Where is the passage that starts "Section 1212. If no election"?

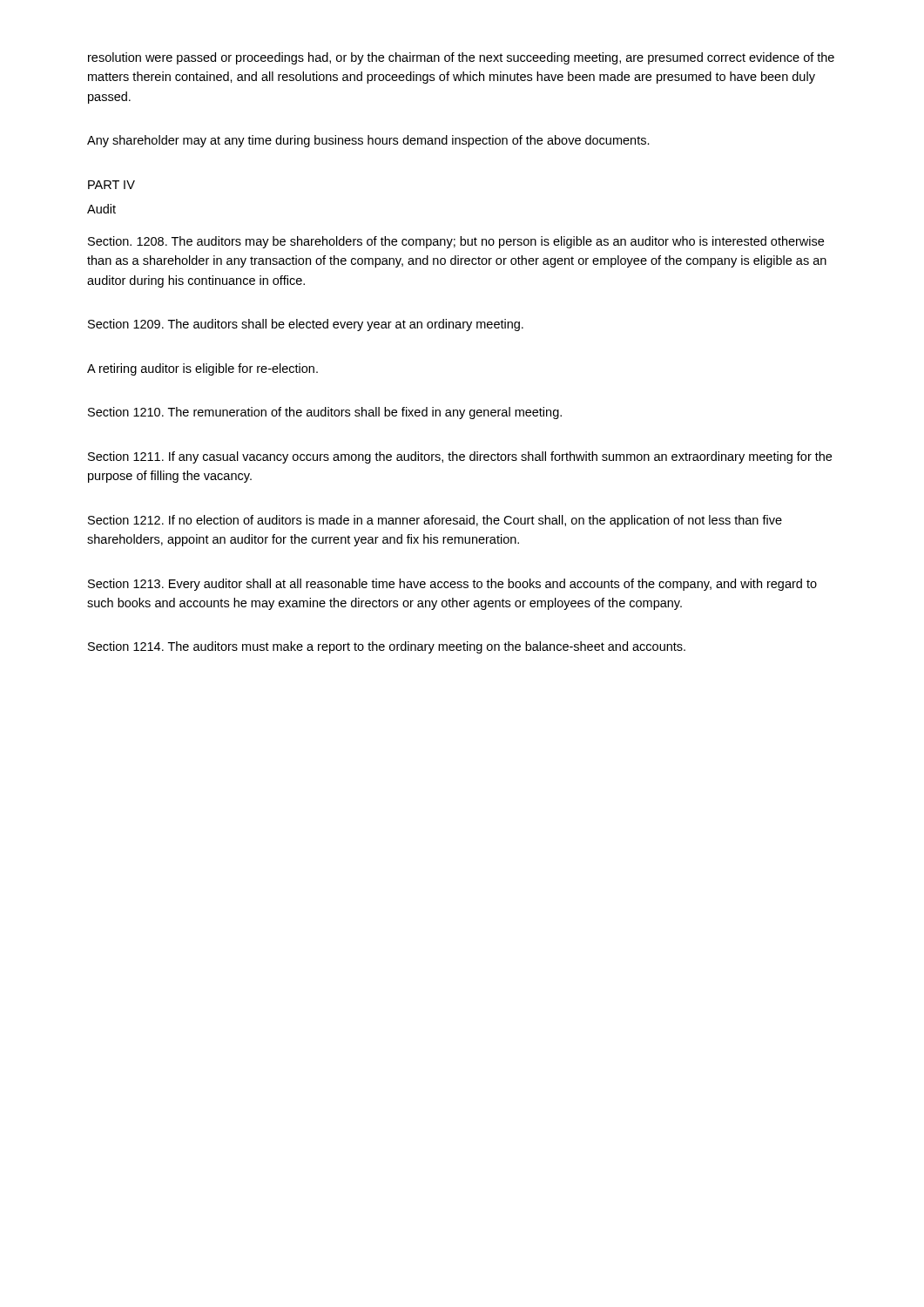(435, 530)
